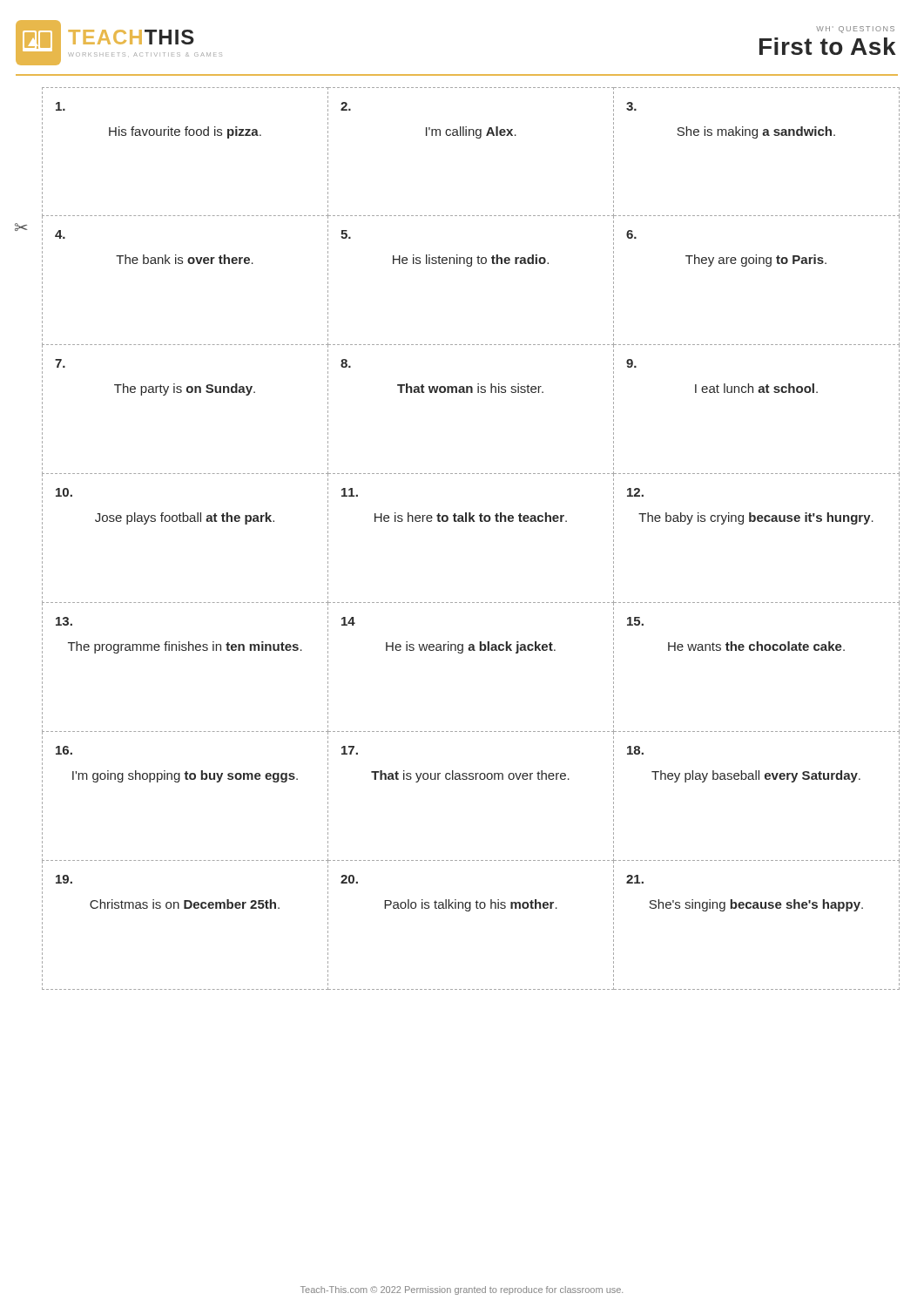Click on the element starting "3. She is making a"

(x=756, y=120)
